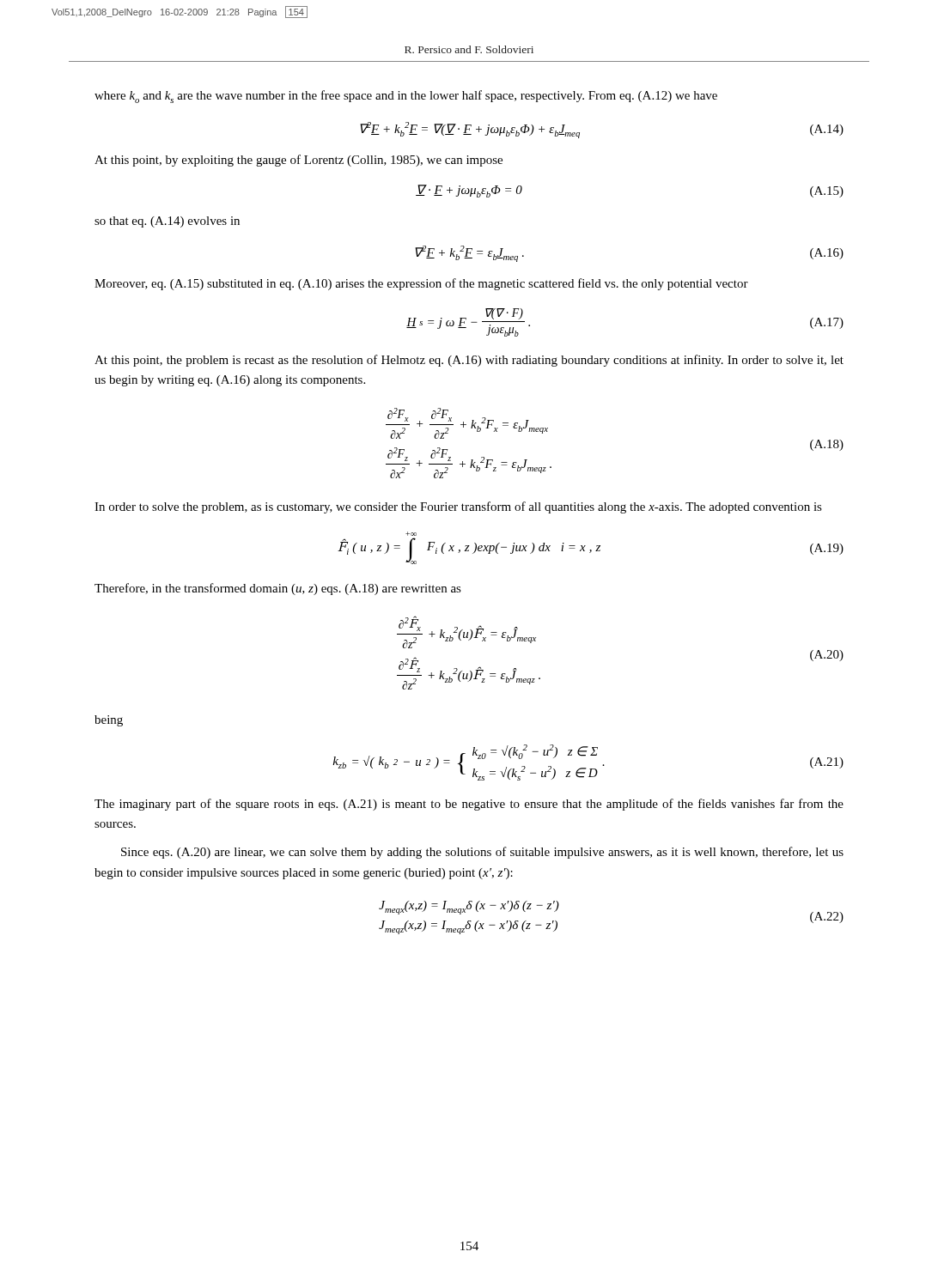Click on the element starting "kzb = √(kb2"
The height and width of the screenshot is (1288, 938).
588,762
